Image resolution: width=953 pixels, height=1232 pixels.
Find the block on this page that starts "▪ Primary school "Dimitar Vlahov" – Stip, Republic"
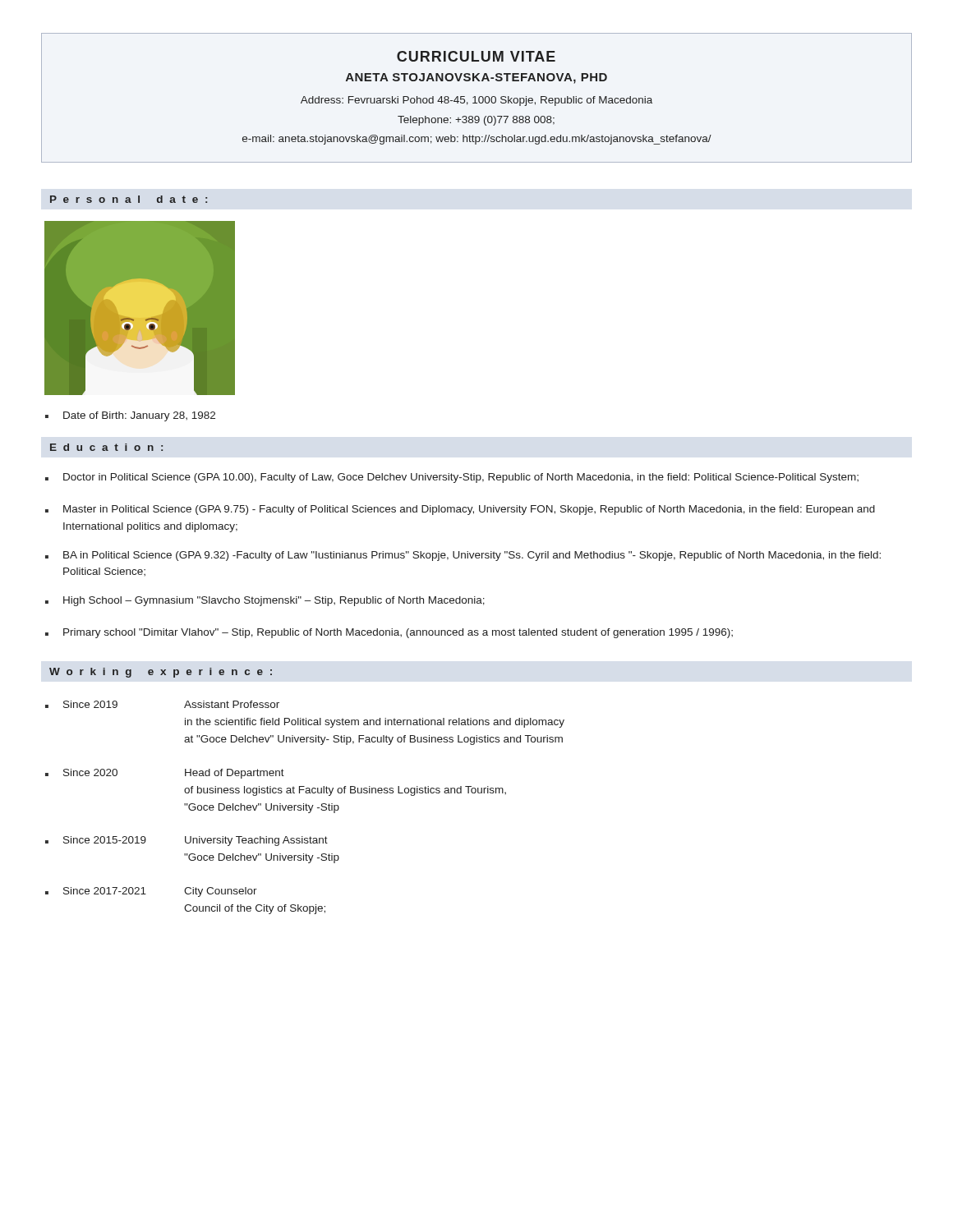(389, 635)
